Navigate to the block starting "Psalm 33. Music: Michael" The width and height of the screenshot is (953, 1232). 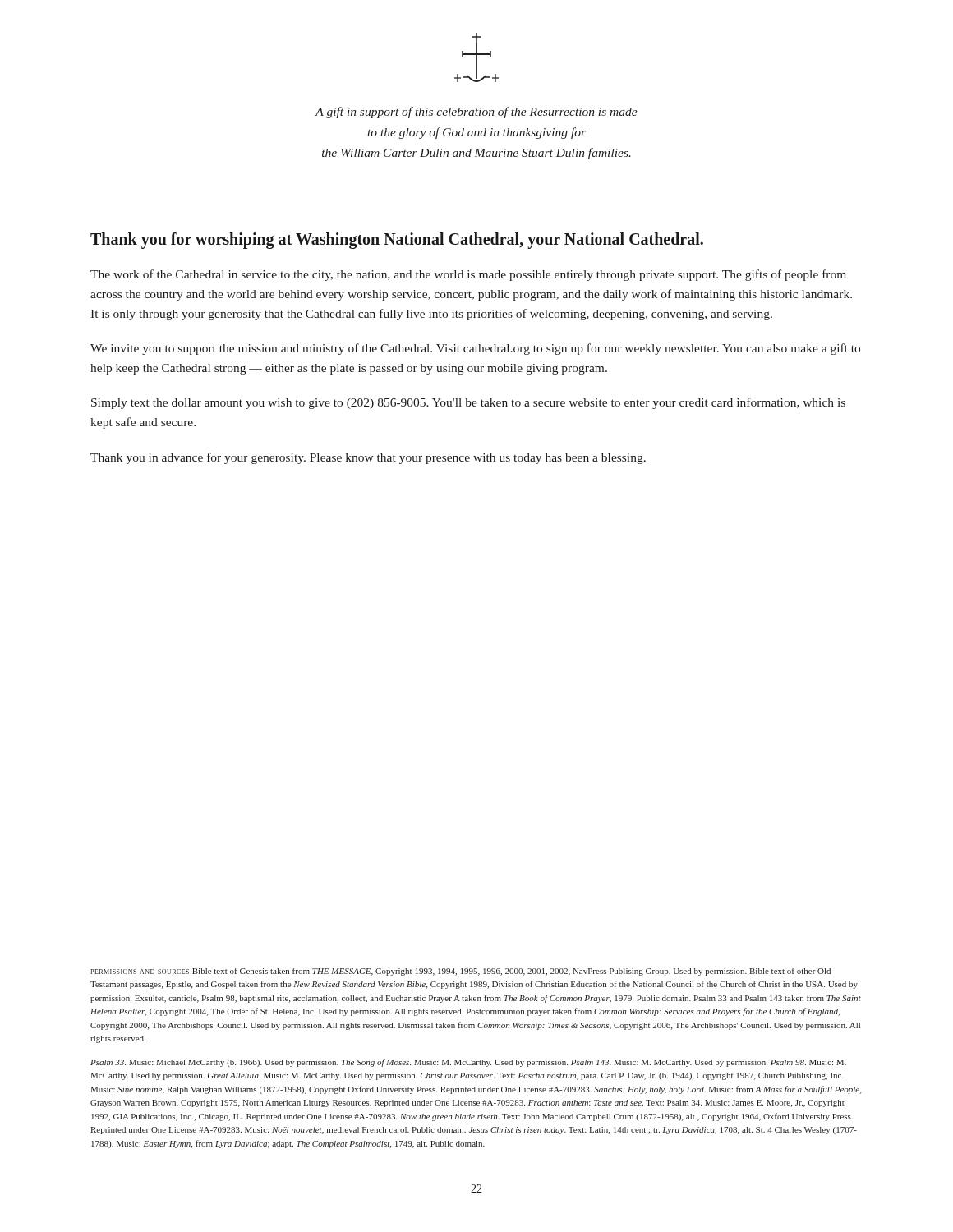point(476,1102)
